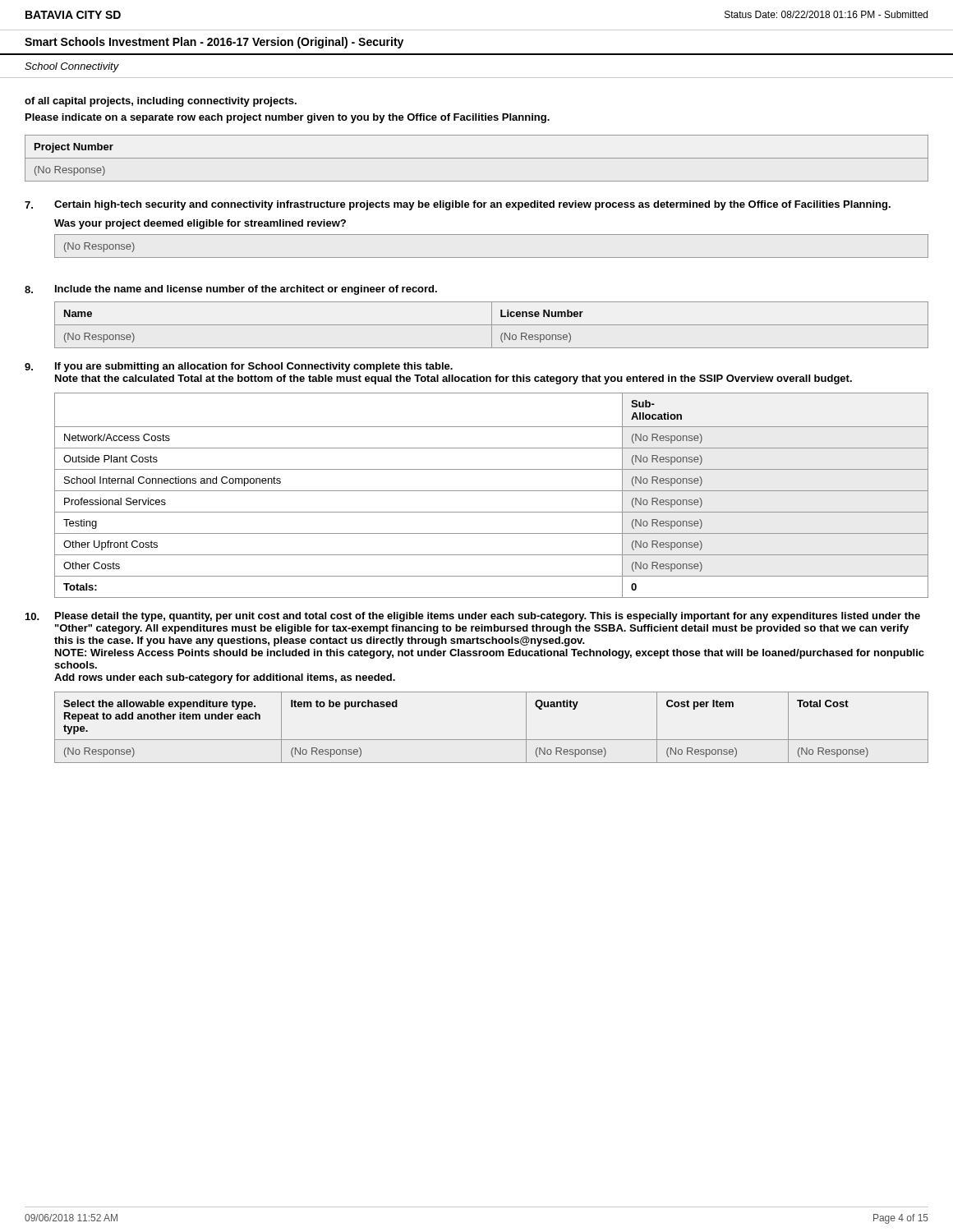Where is the passage that starts "10. Please detail the type, quantity,"?
The height and width of the screenshot is (1232, 953).
(x=476, y=686)
